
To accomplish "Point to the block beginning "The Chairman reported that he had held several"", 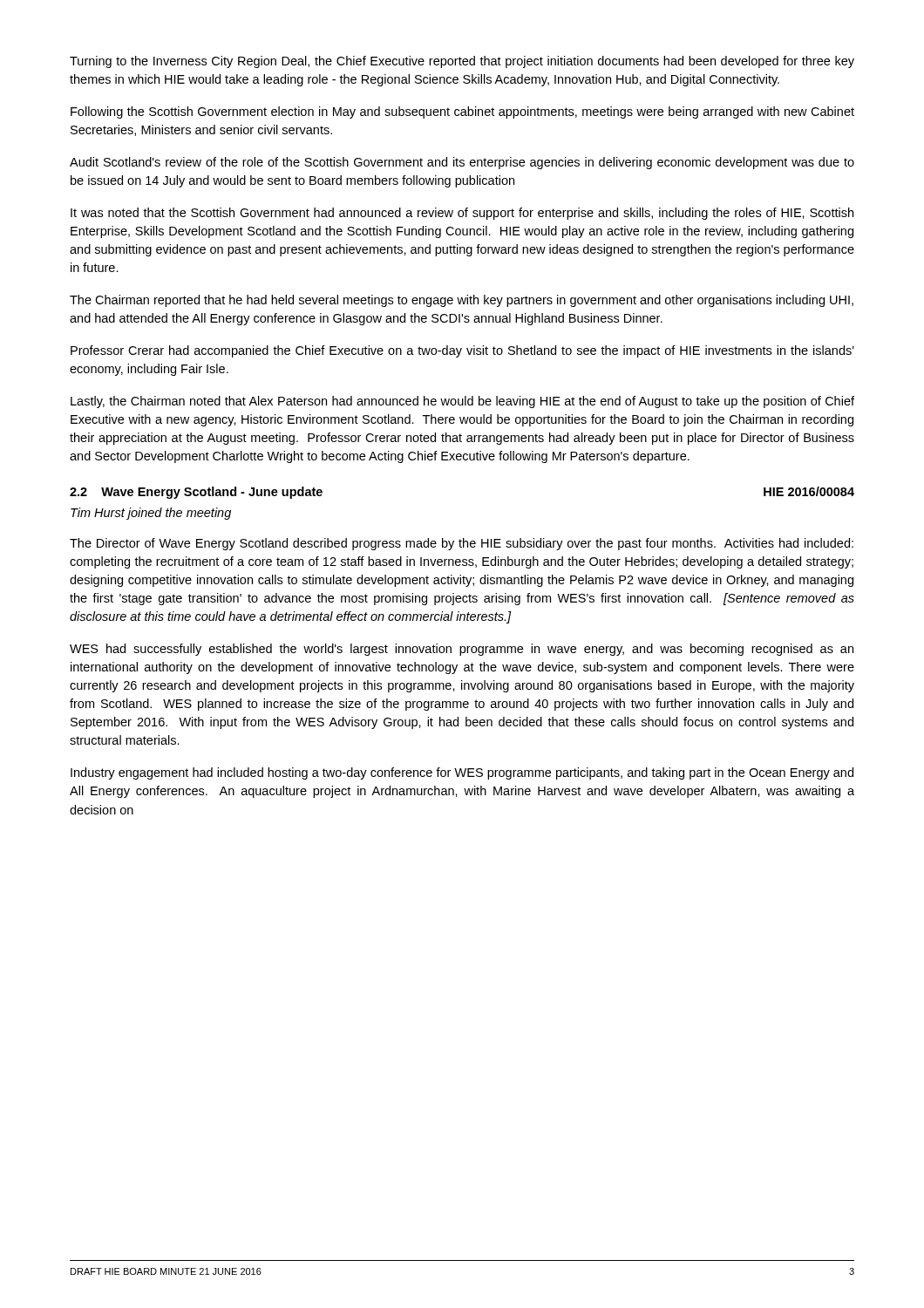I will tap(462, 309).
